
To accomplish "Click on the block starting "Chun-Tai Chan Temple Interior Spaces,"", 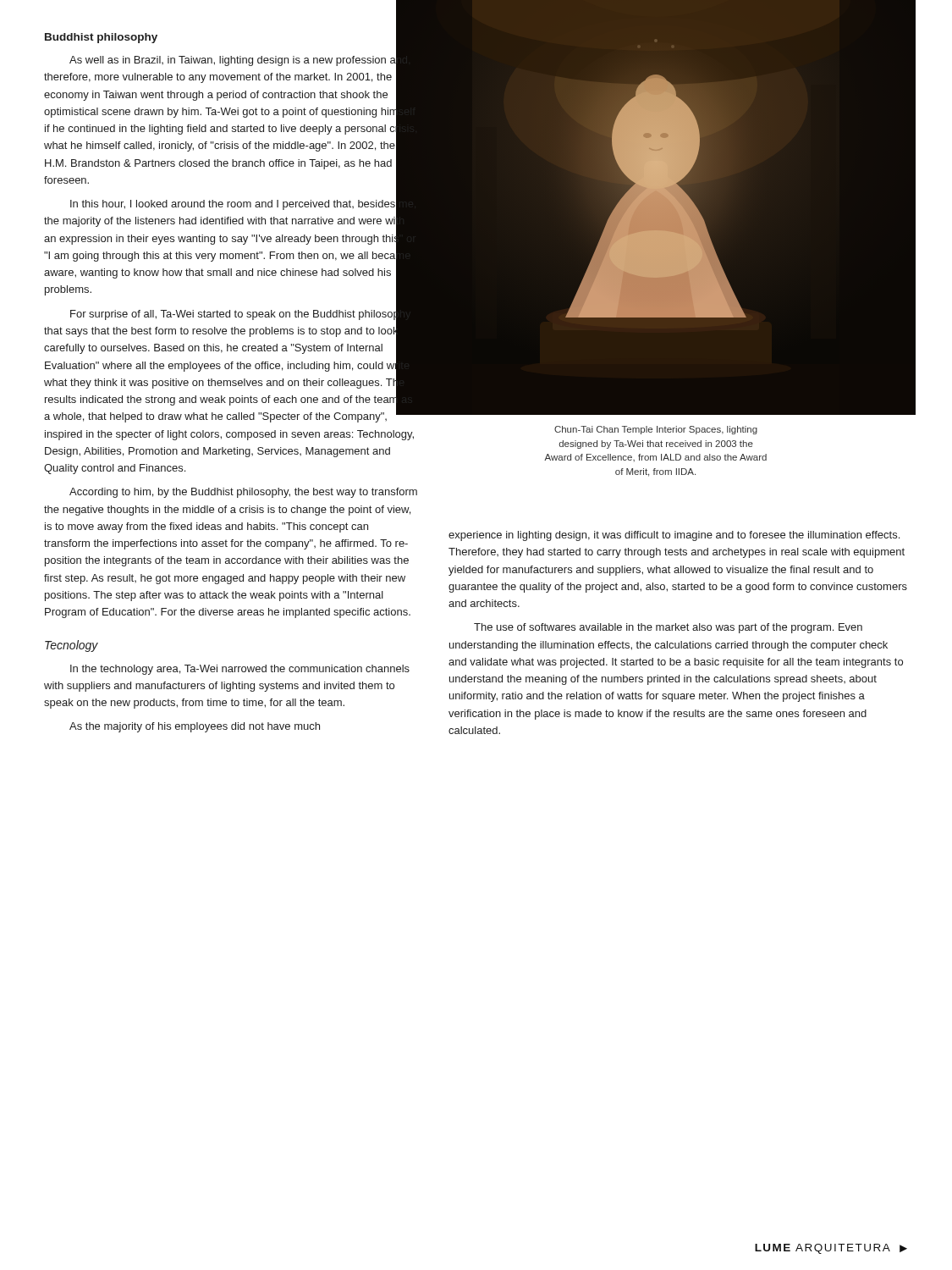I will [x=656, y=450].
